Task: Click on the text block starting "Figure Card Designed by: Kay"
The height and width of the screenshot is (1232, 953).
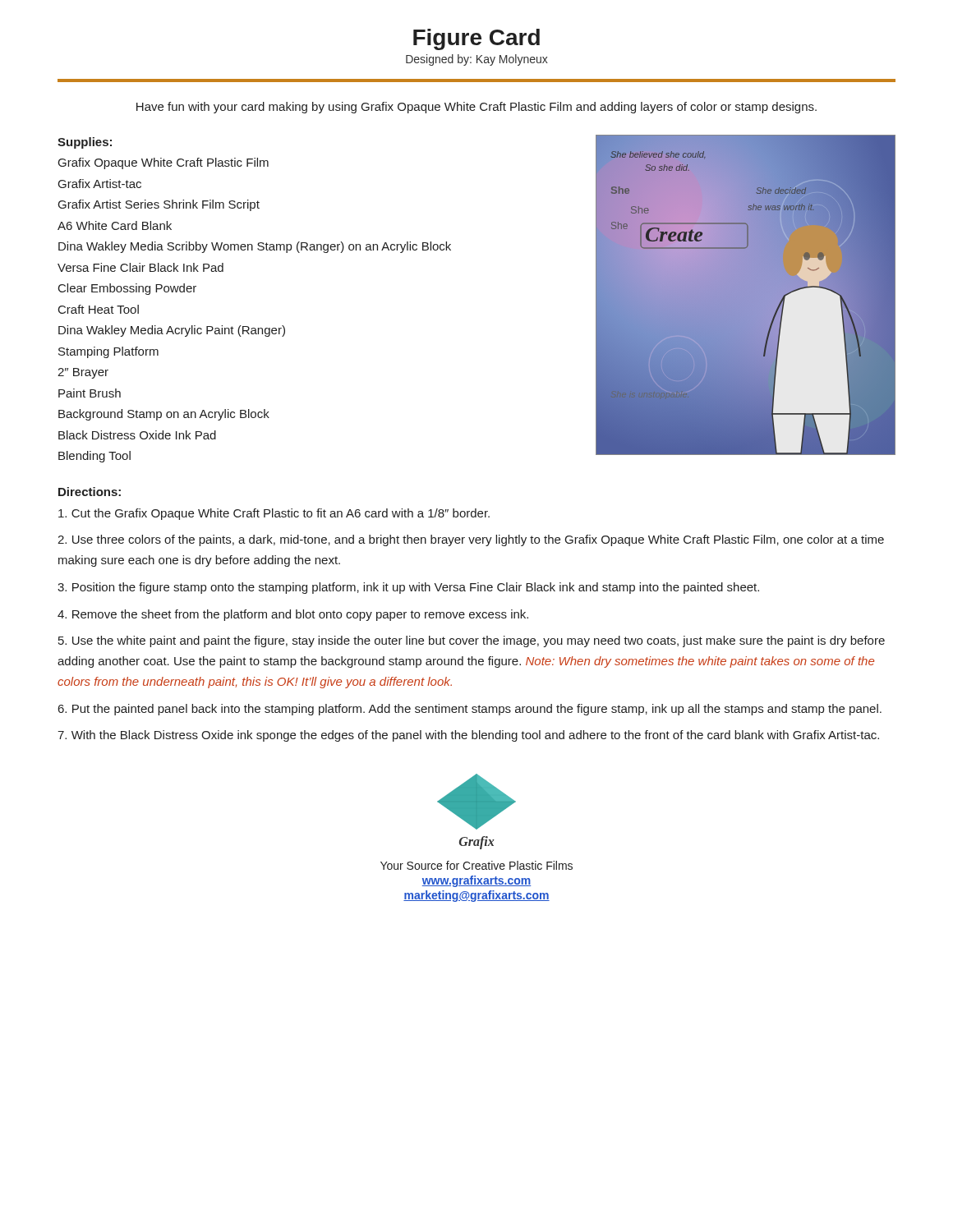Action: 476,45
